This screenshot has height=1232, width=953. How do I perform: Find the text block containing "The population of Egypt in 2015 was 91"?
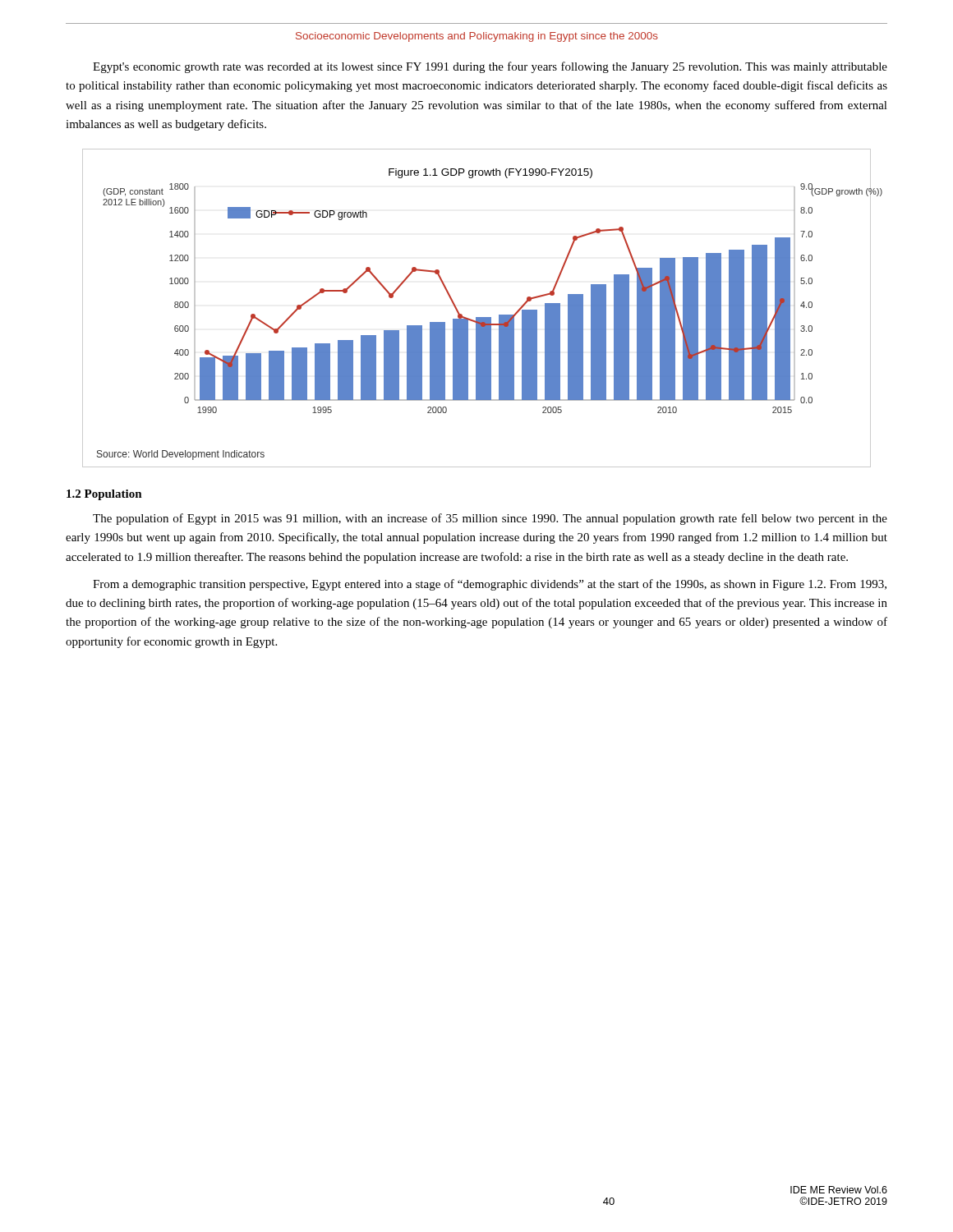[x=476, y=538]
